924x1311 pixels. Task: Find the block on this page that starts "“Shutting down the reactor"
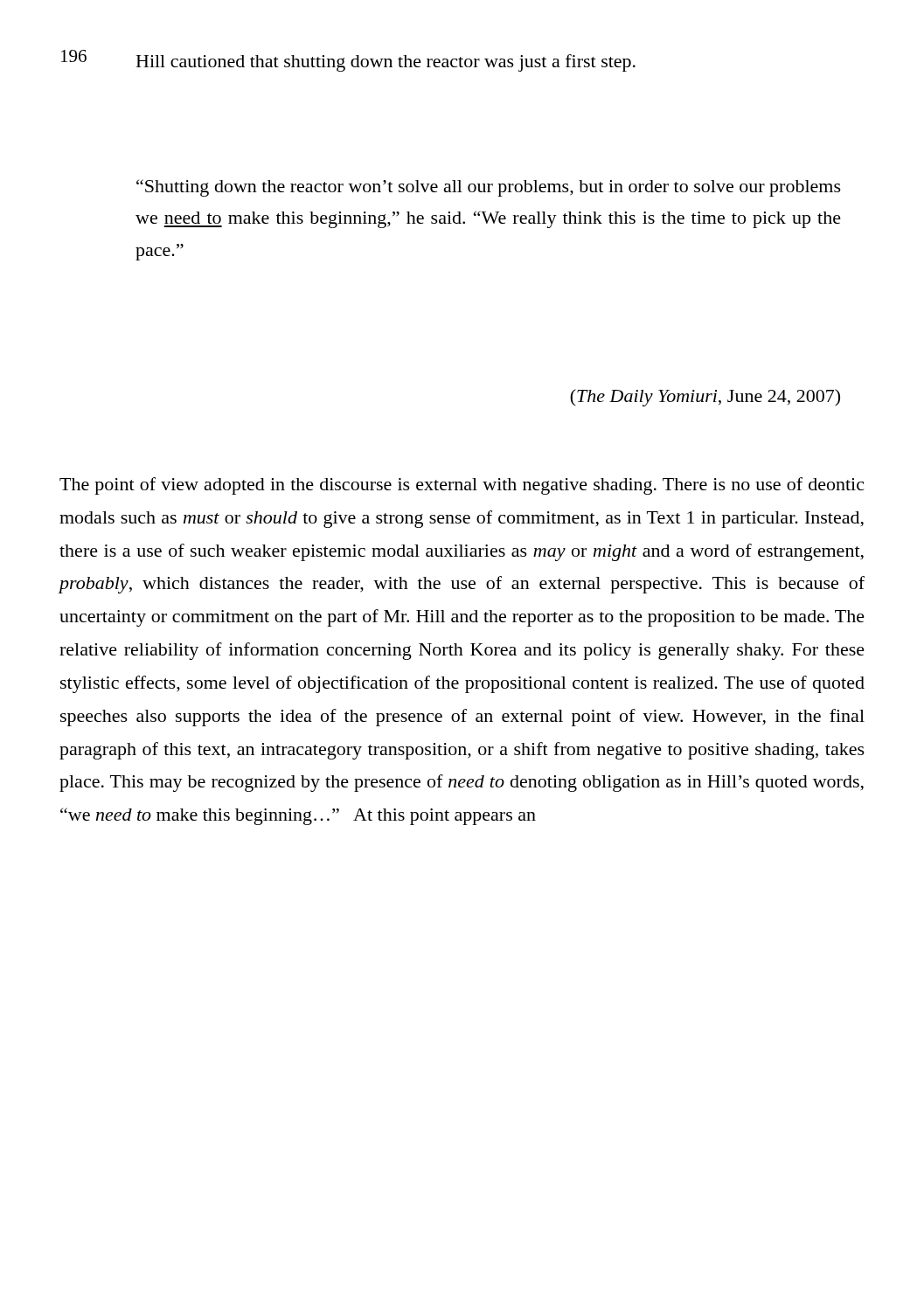(488, 217)
